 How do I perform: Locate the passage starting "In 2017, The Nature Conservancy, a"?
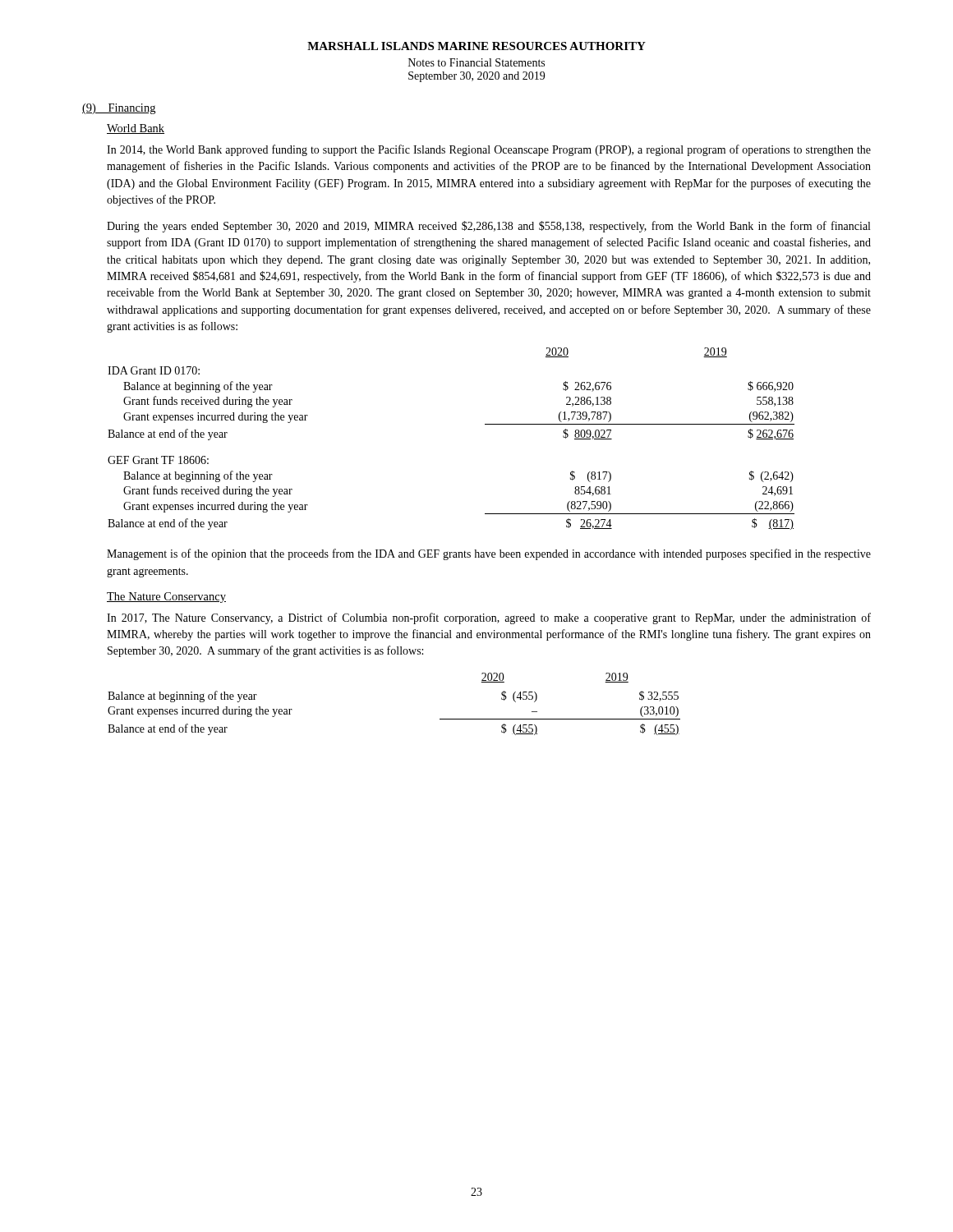pos(489,635)
